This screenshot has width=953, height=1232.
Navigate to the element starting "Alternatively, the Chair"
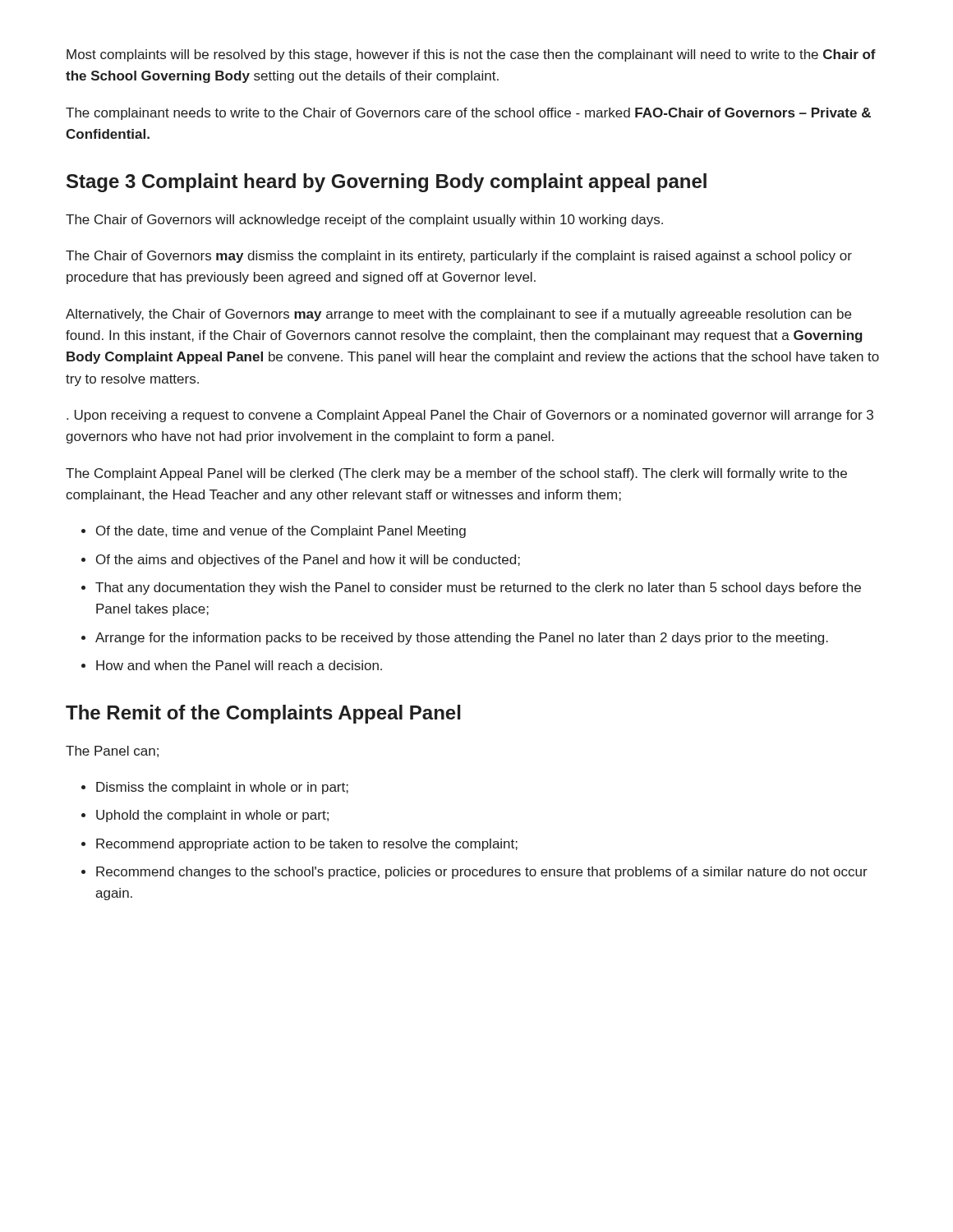(473, 346)
